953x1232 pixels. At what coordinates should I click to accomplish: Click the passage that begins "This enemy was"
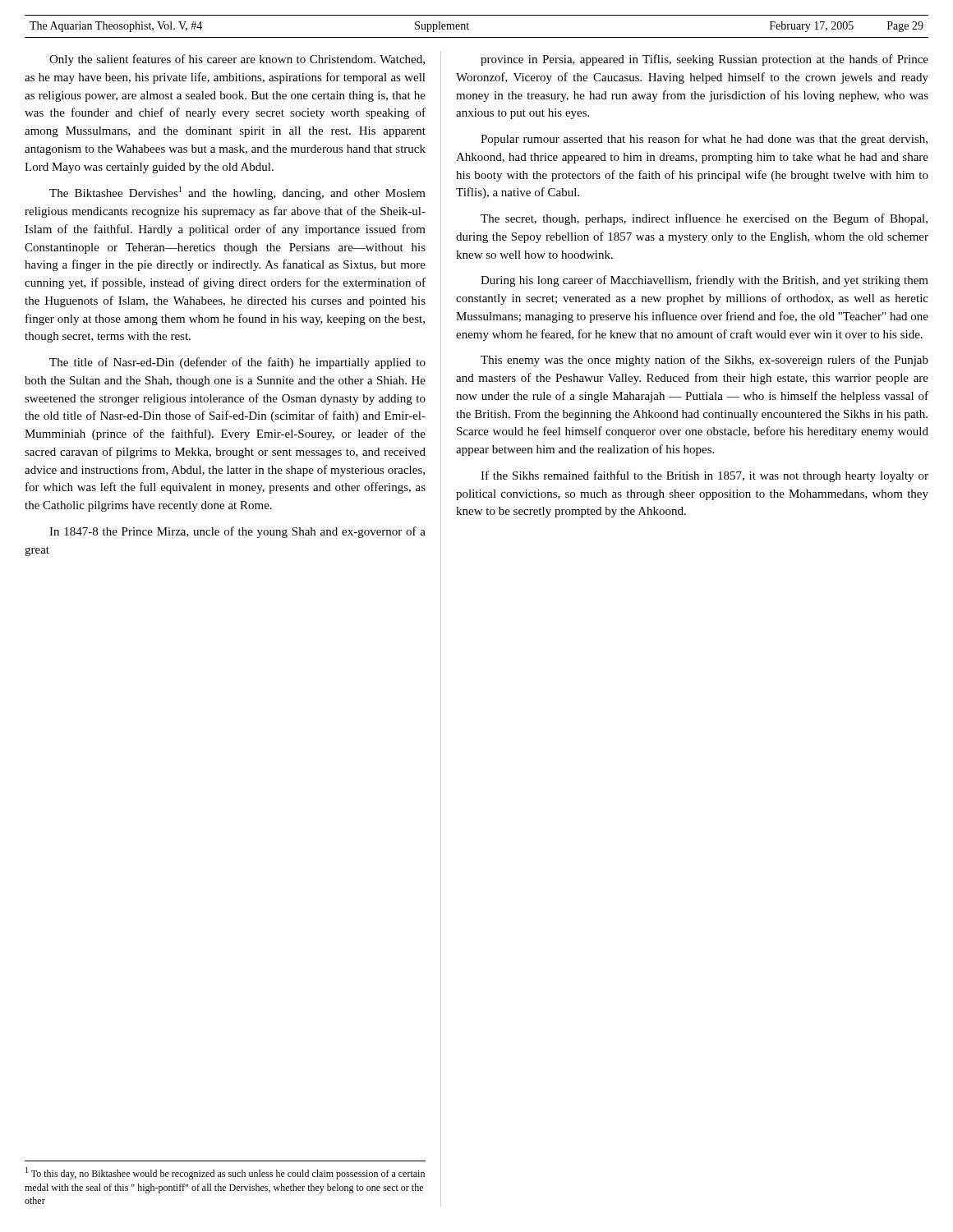pos(692,405)
